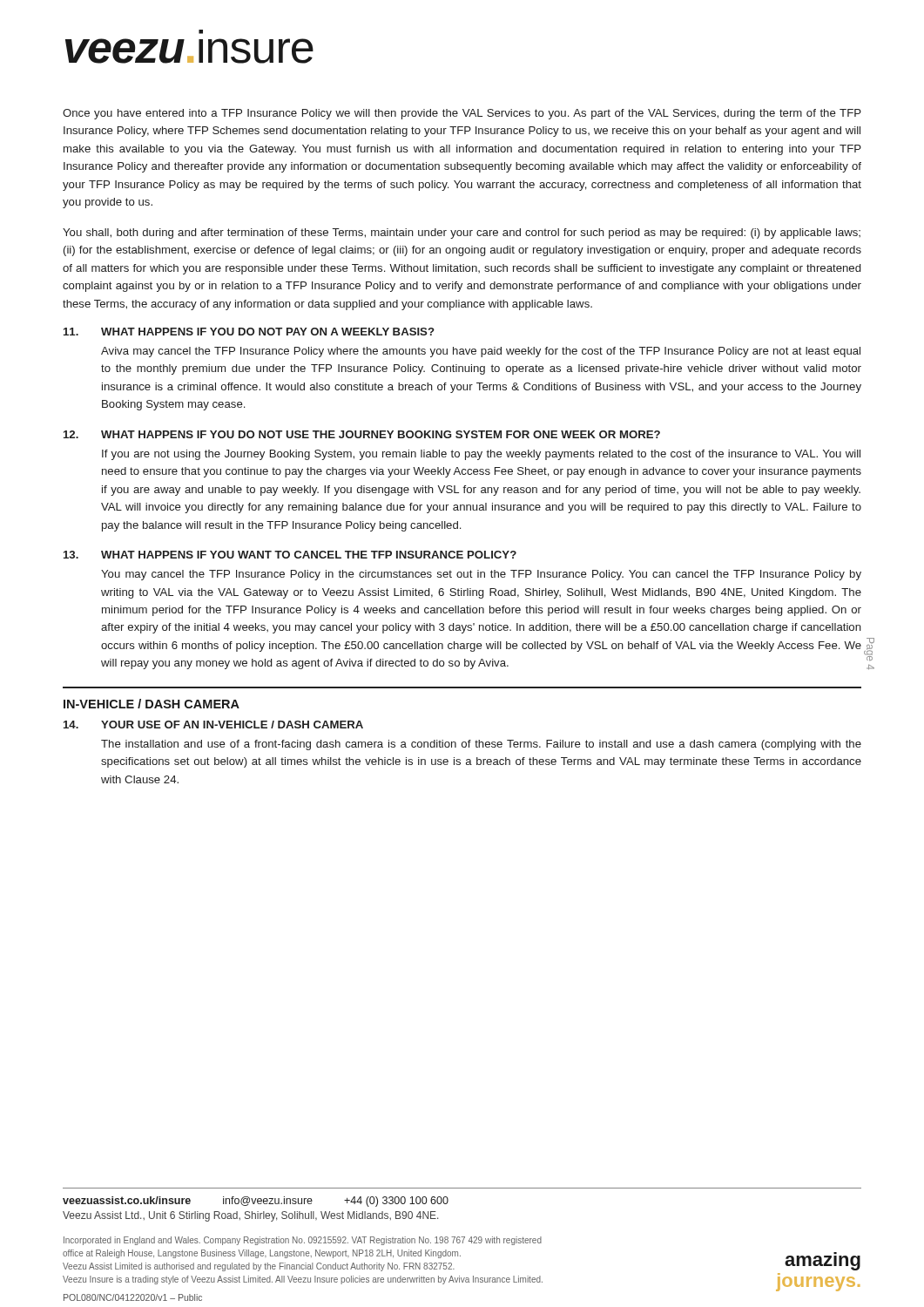The image size is (924, 1307).
Task: Find the list item that says "14. YOUR USE OF AN IN-VEHICLE / DASH"
Action: pyautogui.click(x=462, y=753)
